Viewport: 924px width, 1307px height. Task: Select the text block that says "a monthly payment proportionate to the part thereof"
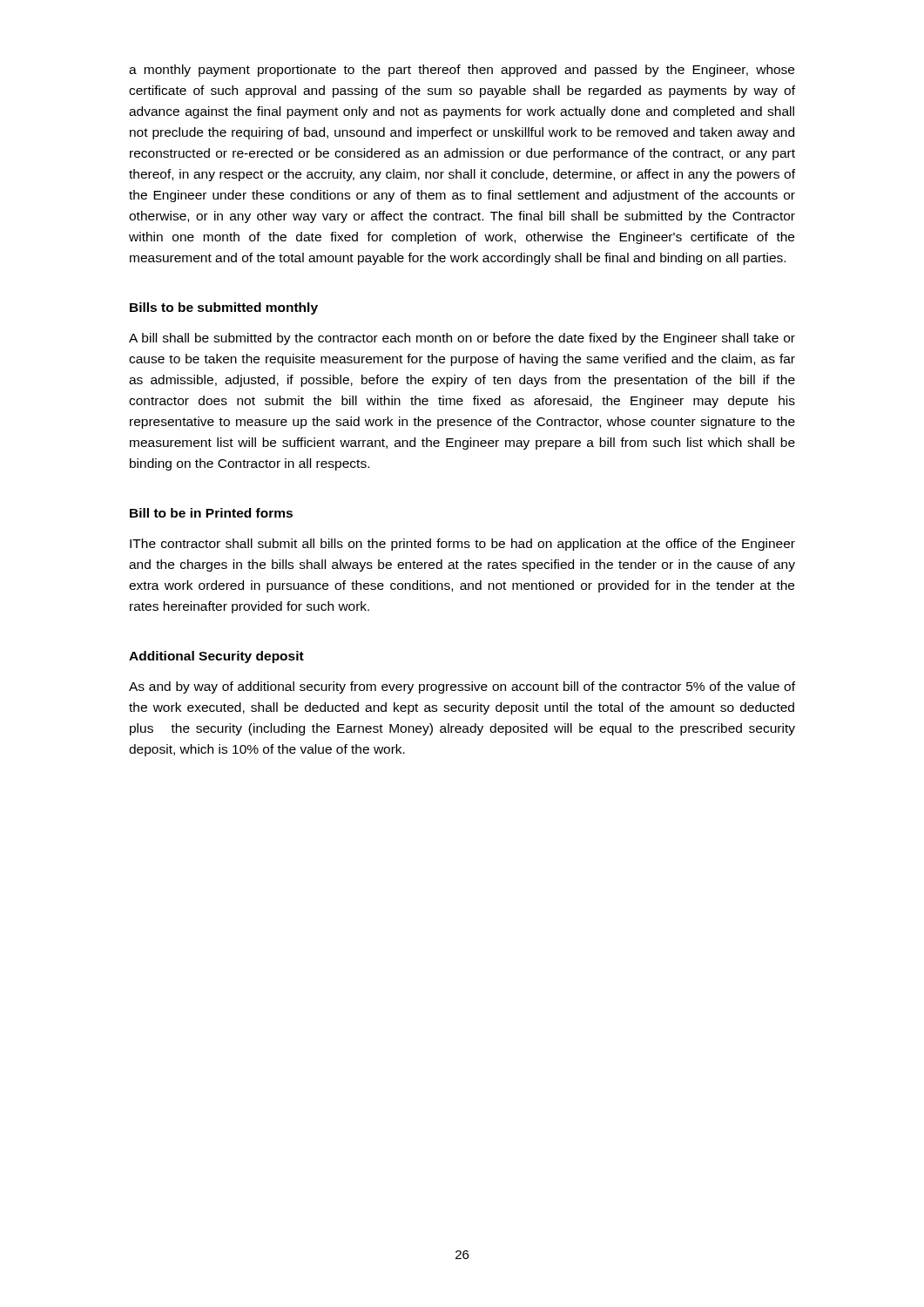462,163
